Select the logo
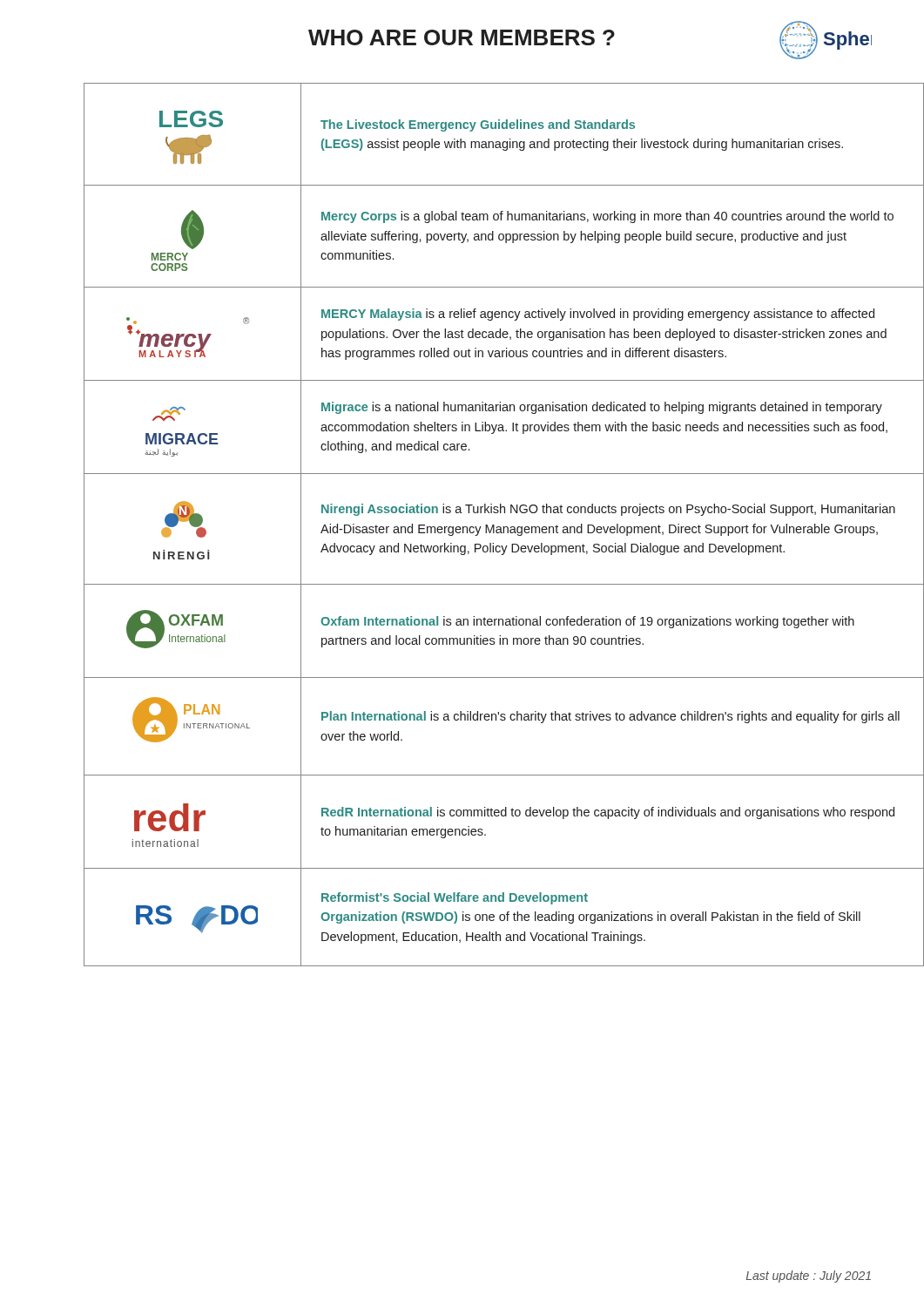The height and width of the screenshot is (1307, 924). click(x=824, y=40)
